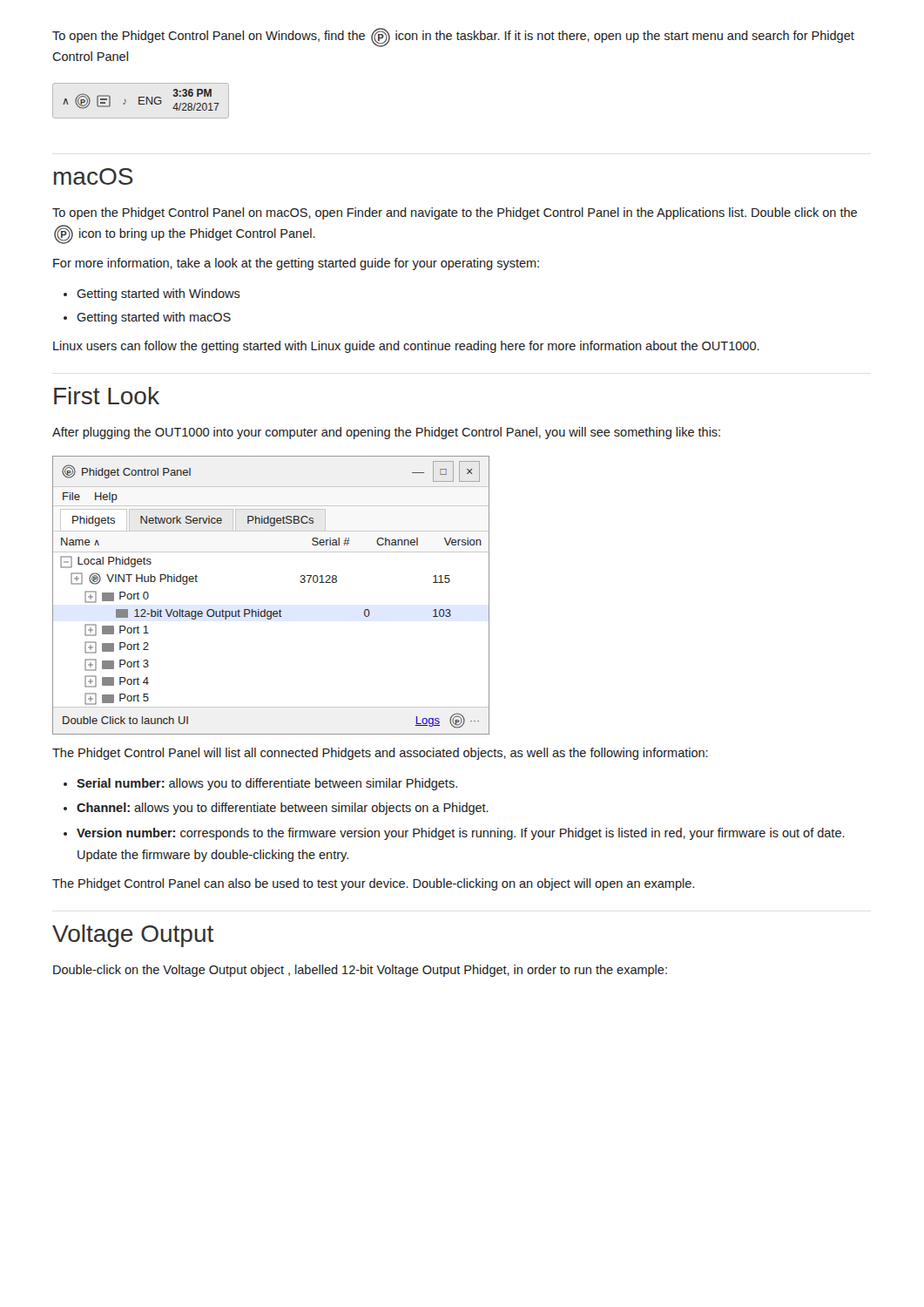This screenshot has height=1307, width=924.
Task: Find the block on this page that starts "Version number: corresponds"
Action: click(474, 844)
